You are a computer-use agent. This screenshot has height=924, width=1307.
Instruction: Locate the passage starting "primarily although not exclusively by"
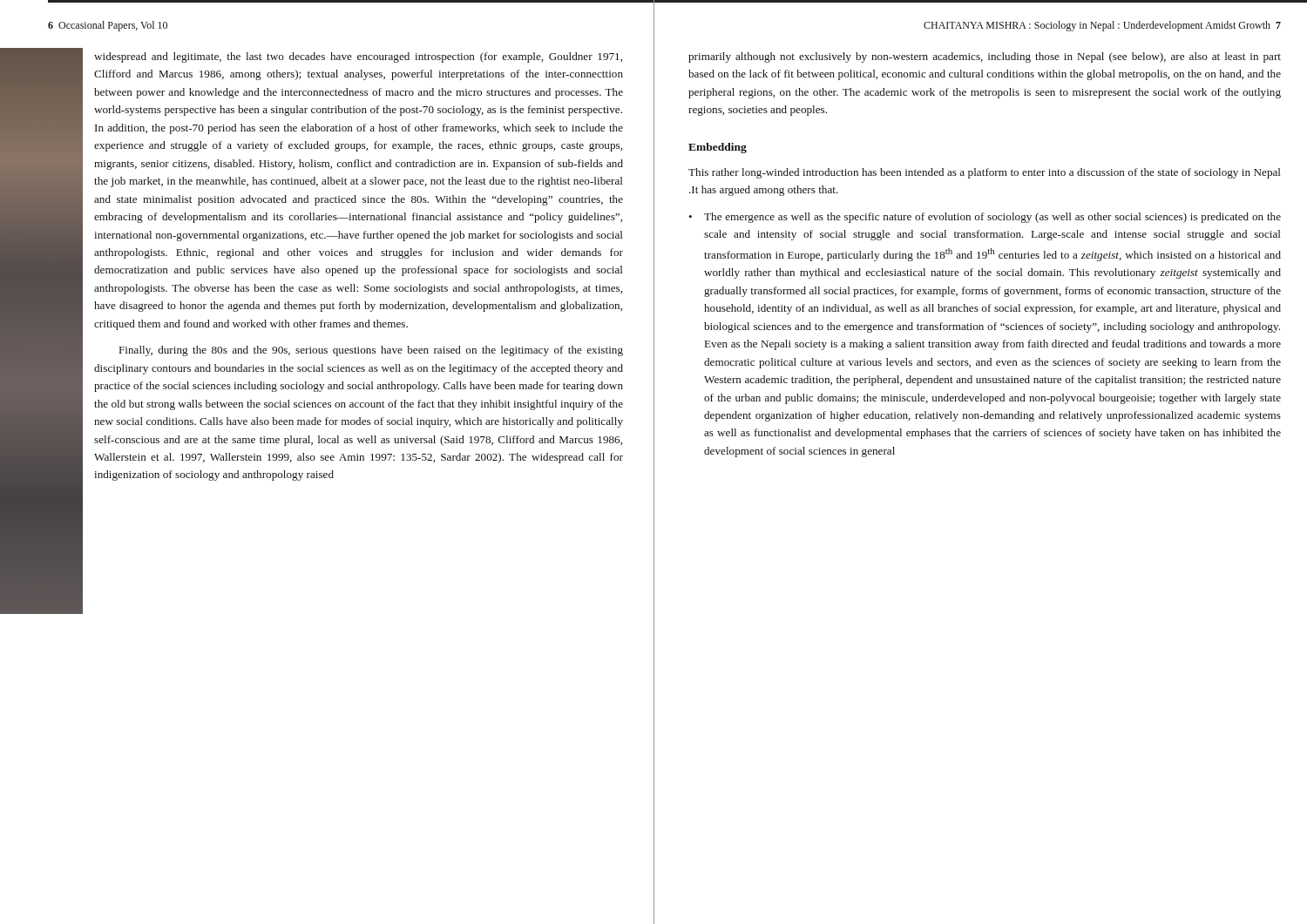pyautogui.click(x=985, y=83)
